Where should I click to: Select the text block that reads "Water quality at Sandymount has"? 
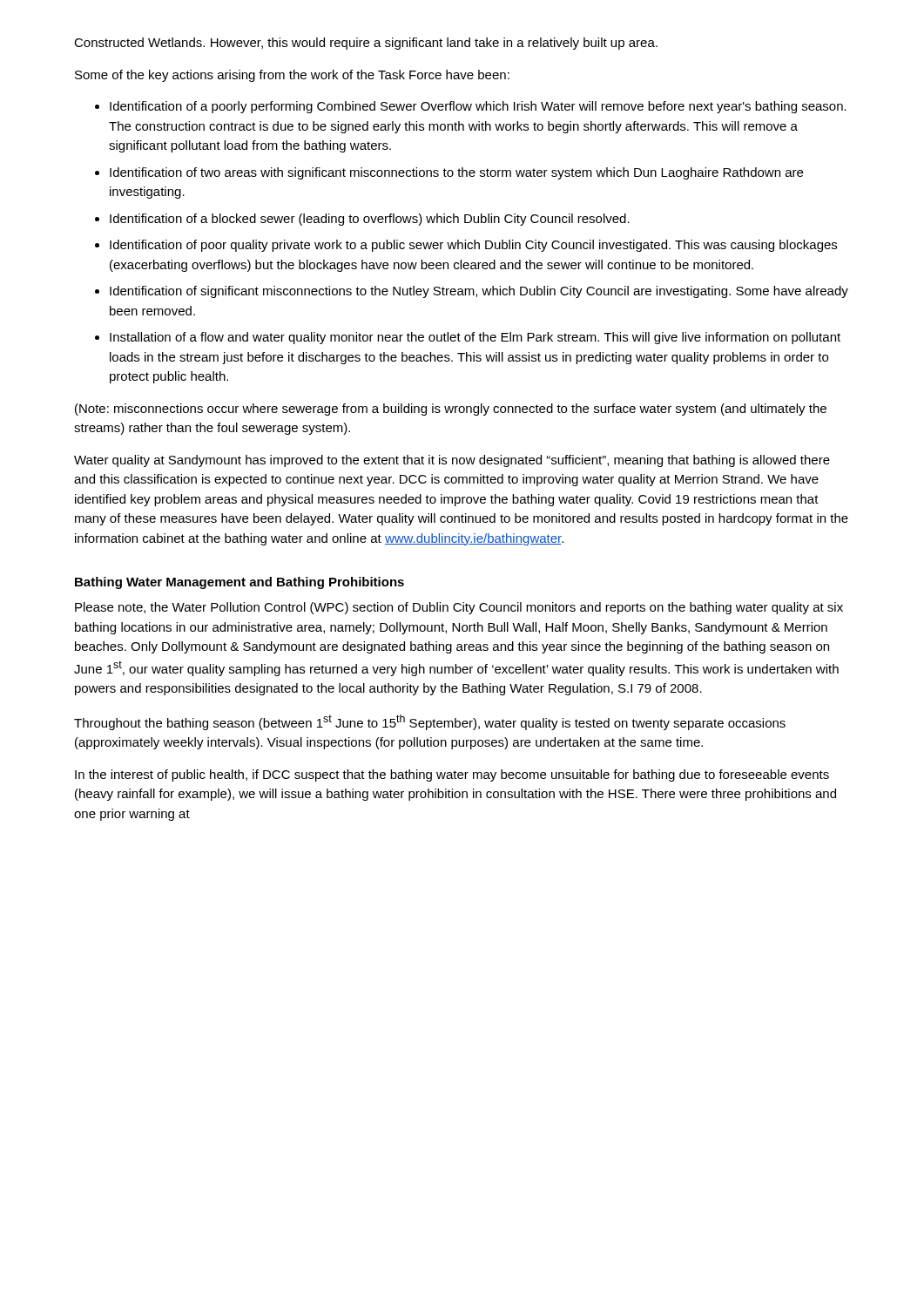pos(461,498)
